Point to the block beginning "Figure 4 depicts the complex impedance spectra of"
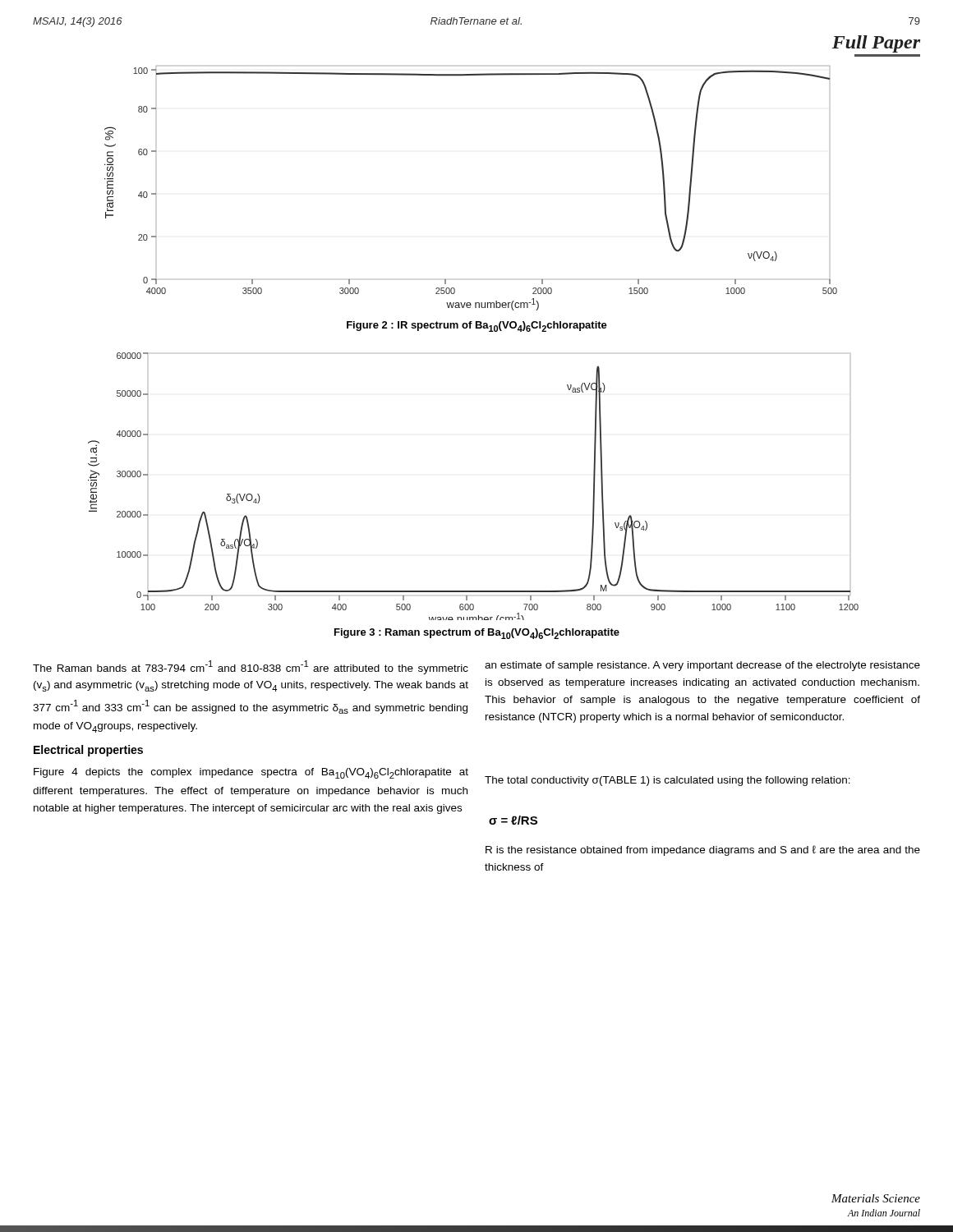 [x=251, y=790]
